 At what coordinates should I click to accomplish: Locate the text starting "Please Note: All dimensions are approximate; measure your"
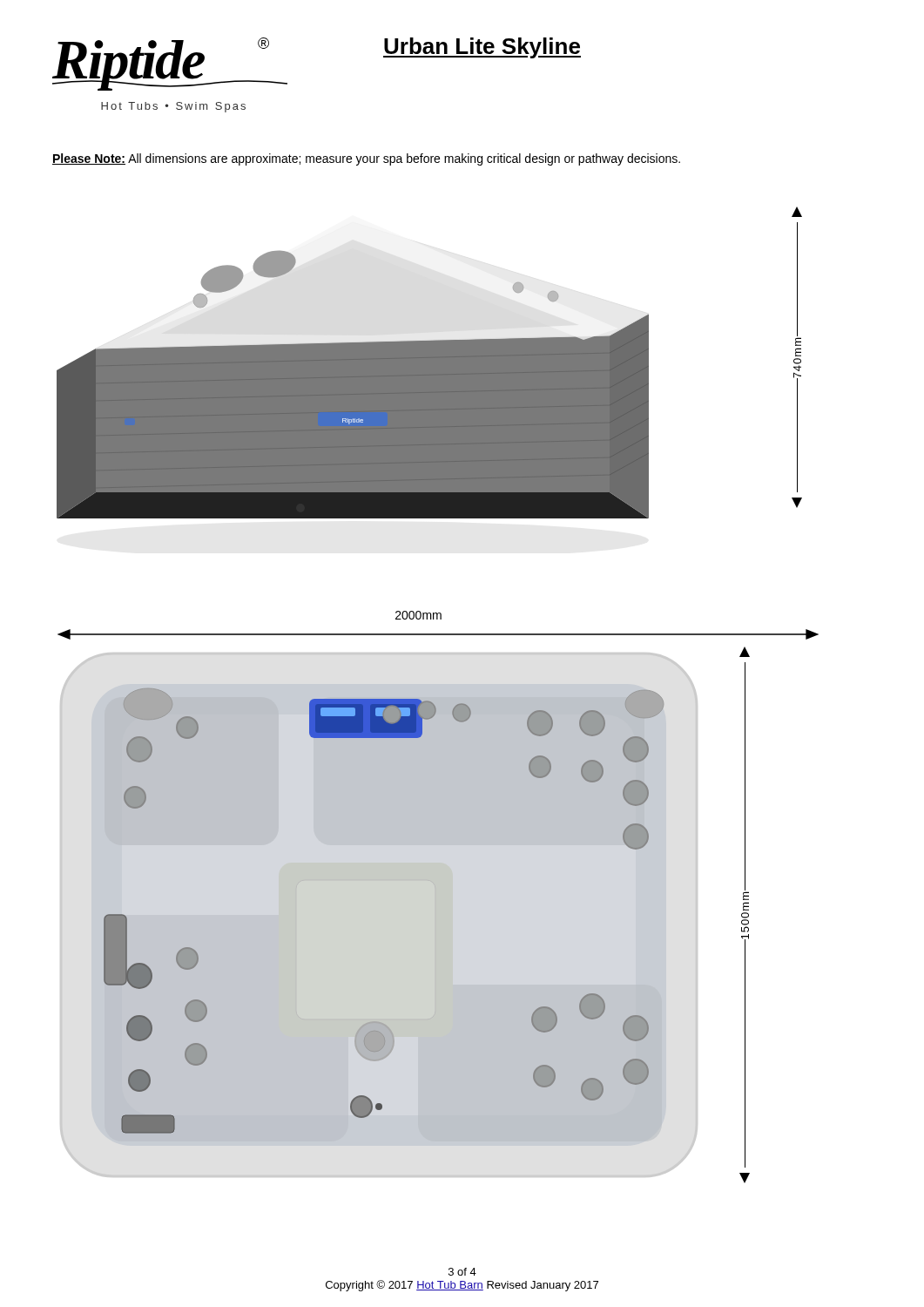367,159
